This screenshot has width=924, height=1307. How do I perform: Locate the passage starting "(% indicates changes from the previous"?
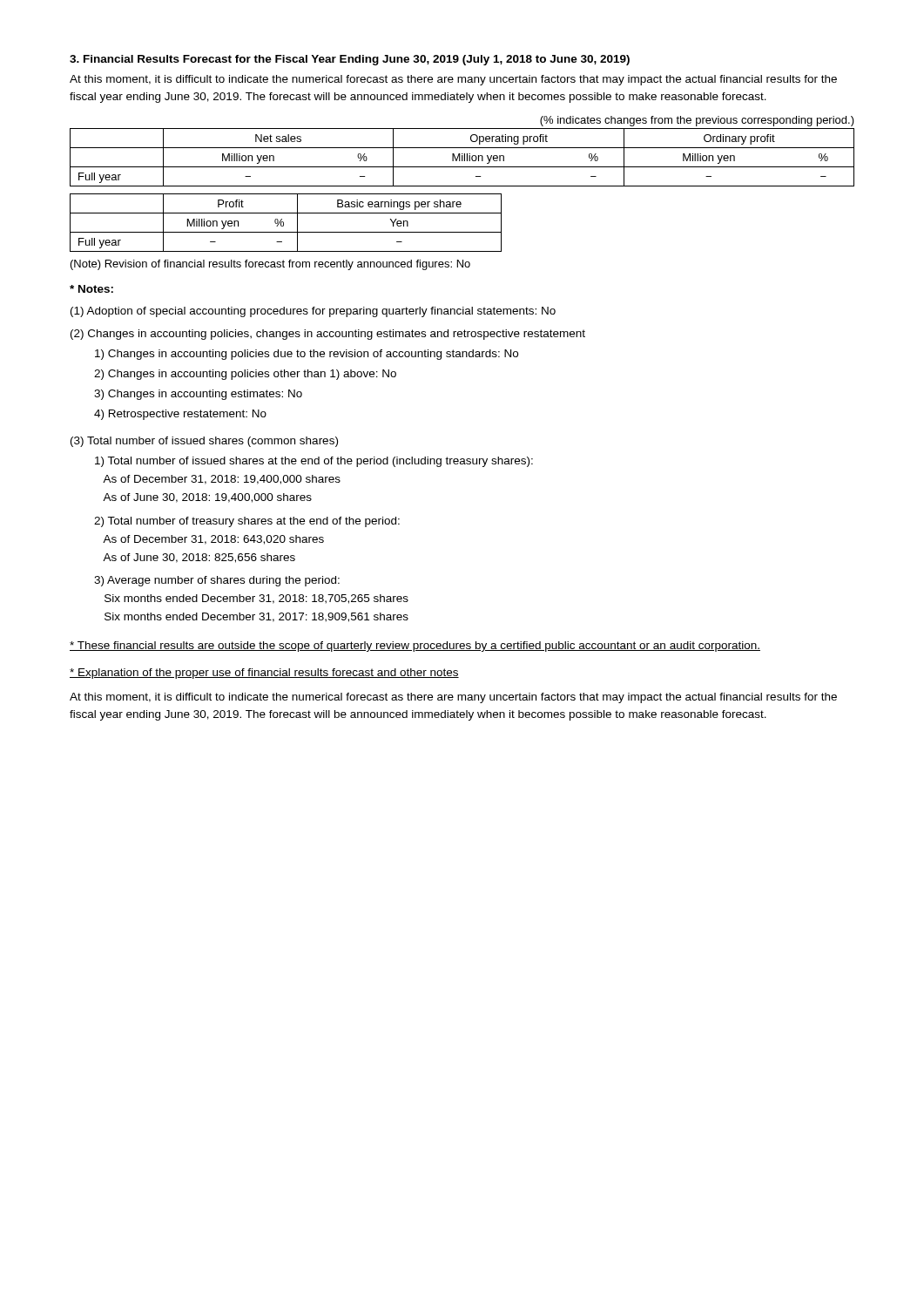(697, 119)
